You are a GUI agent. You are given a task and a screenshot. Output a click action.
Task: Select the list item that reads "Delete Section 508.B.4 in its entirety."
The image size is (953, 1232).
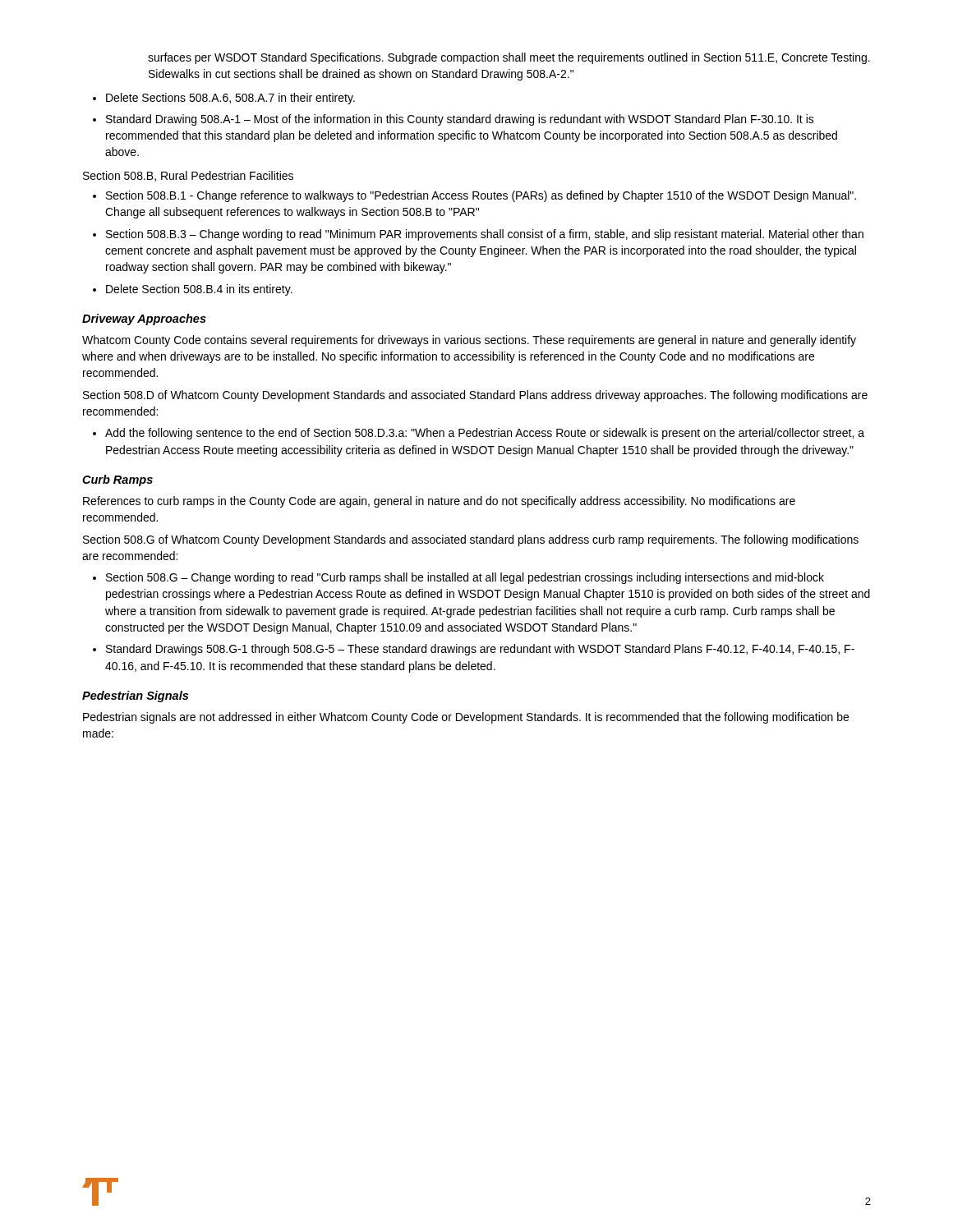pos(199,289)
